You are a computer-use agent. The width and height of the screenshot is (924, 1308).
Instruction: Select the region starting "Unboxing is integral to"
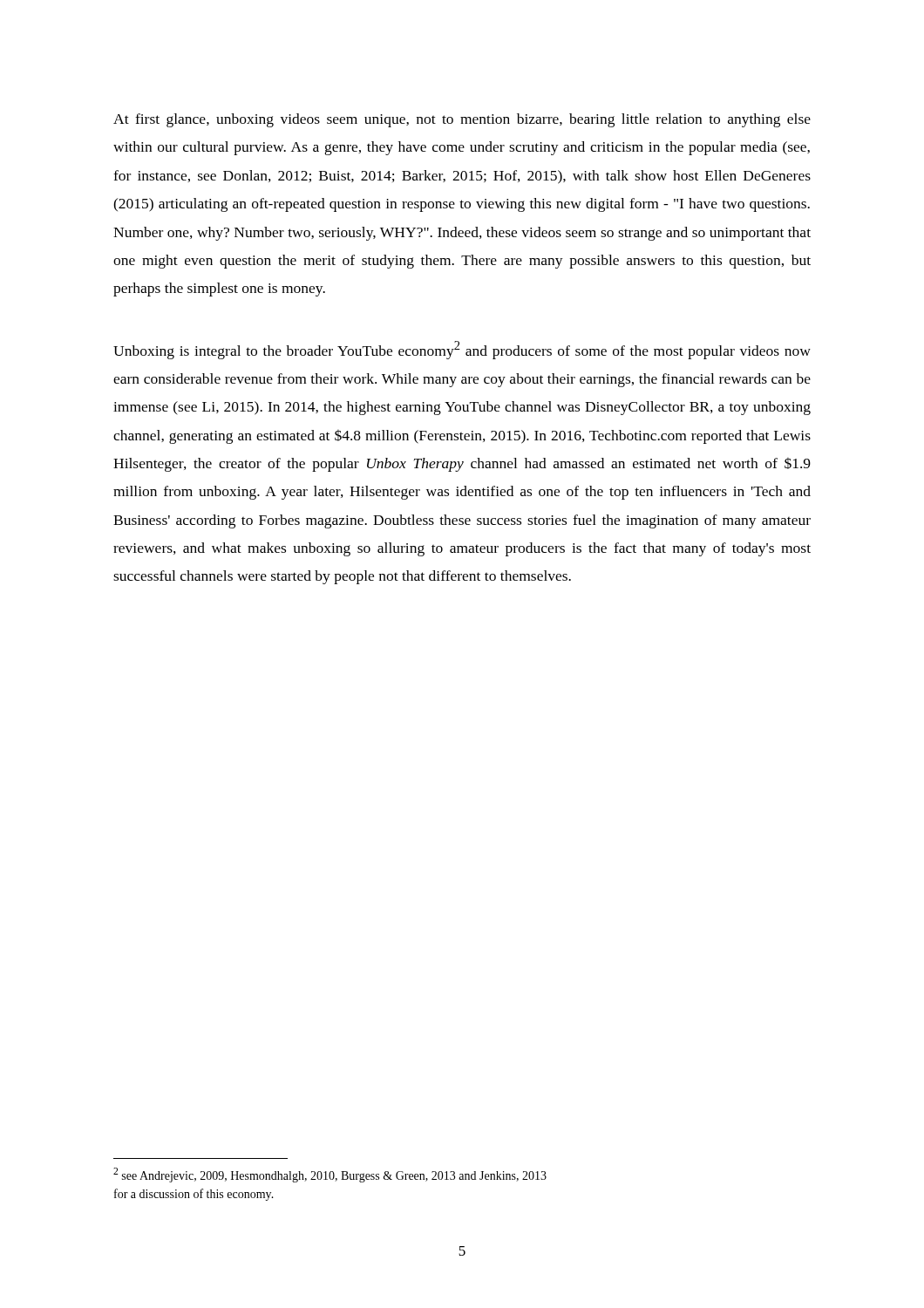462,461
